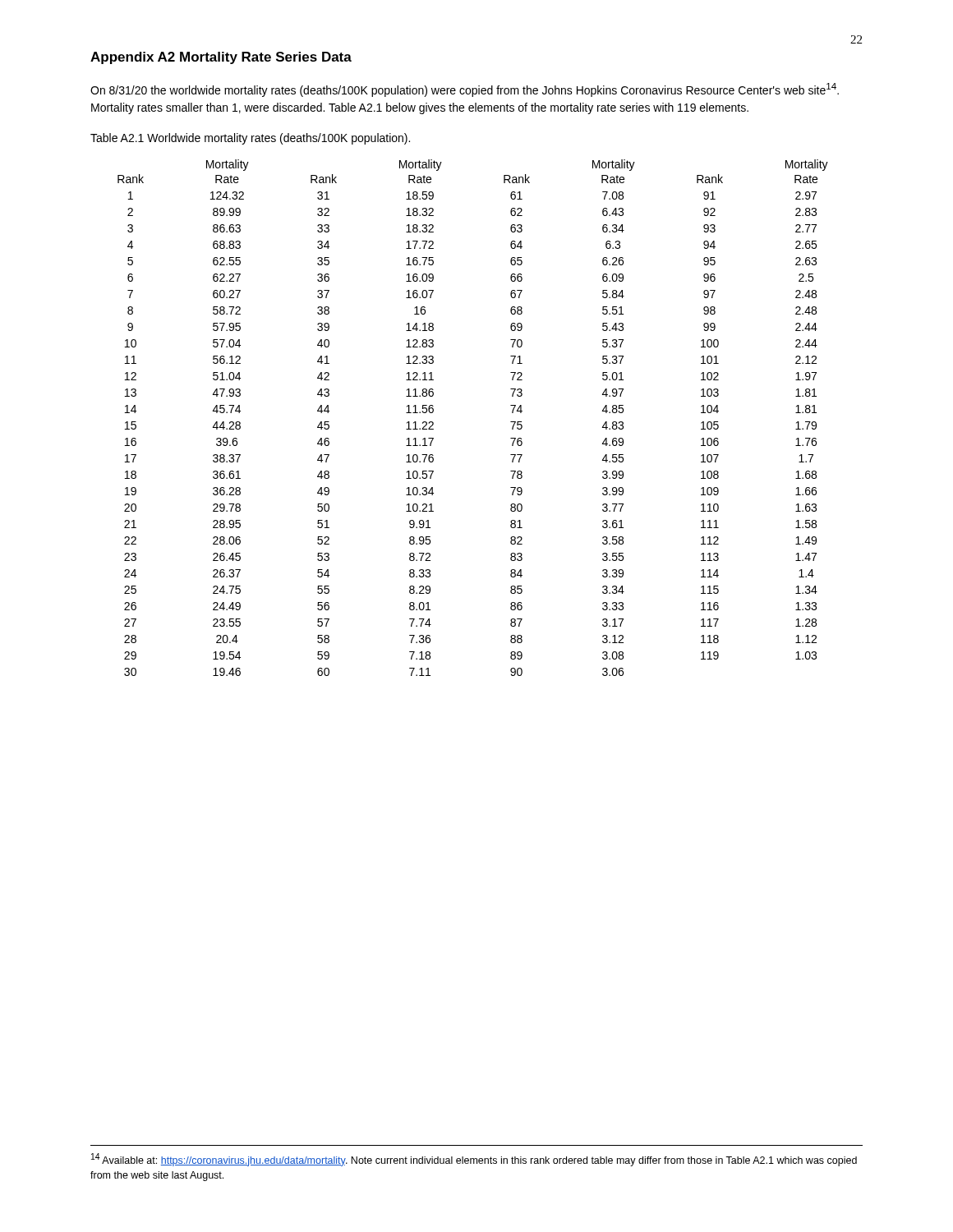Where is the passage that starts "14 Available at: https://coronavirus.jhu.edu/data/mortality. Note"?
Image resolution: width=953 pixels, height=1232 pixels.
click(x=474, y=1167)
